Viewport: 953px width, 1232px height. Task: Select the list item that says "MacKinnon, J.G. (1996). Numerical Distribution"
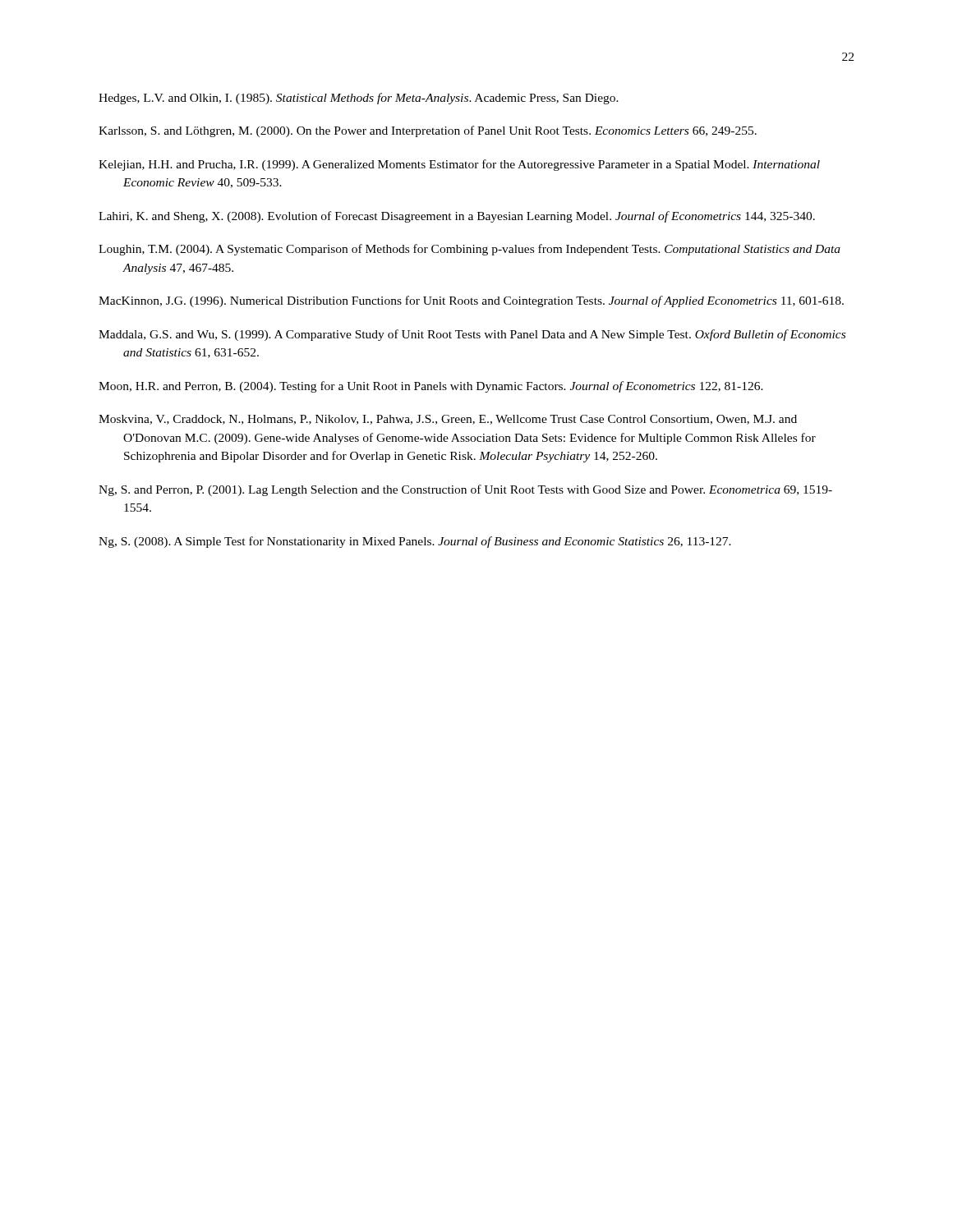click(476, 301)
